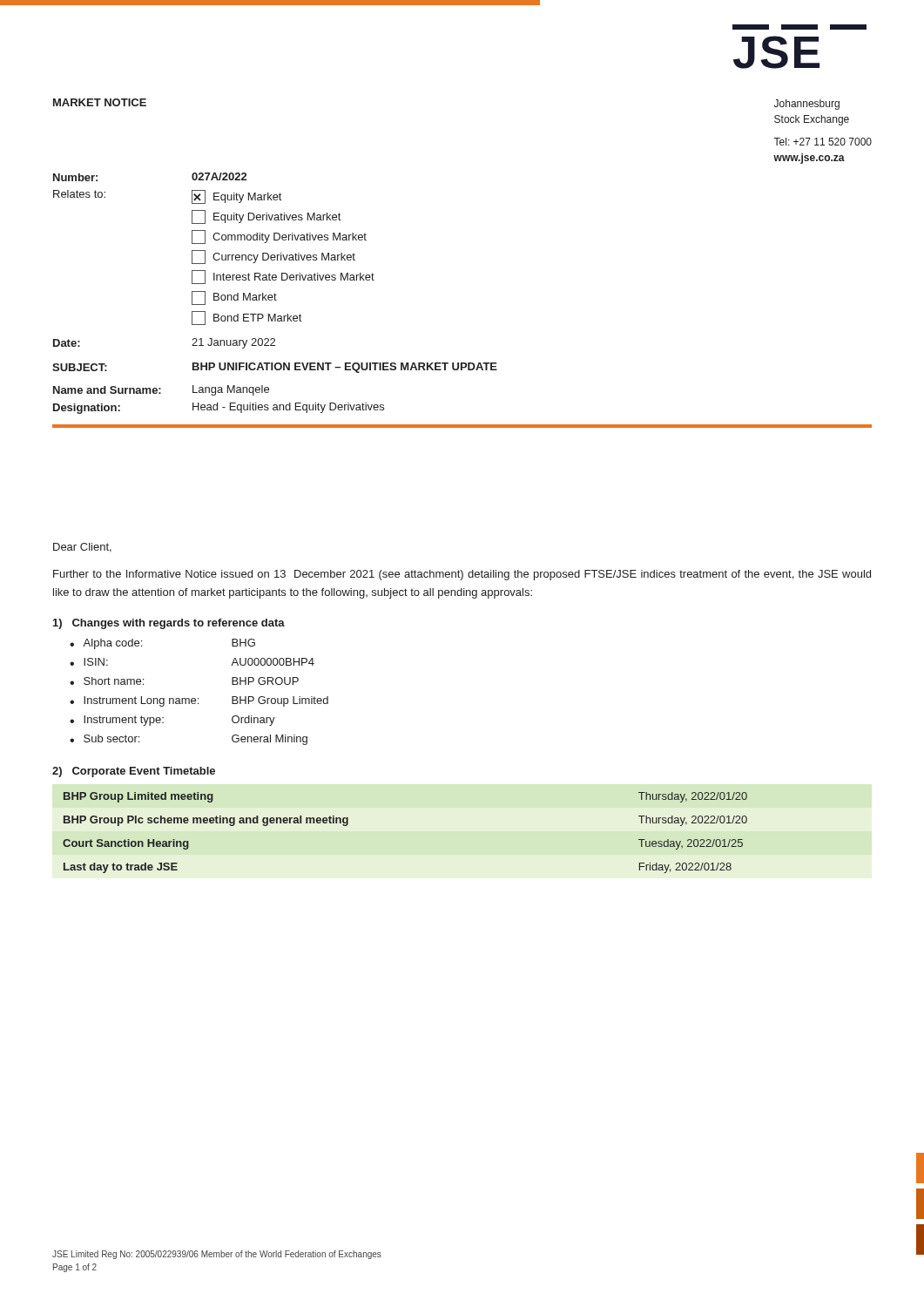Point to the block starting "2) Corporate Event Timetable"
This screenshot has height=1307, width=924.
pos(134,770)
